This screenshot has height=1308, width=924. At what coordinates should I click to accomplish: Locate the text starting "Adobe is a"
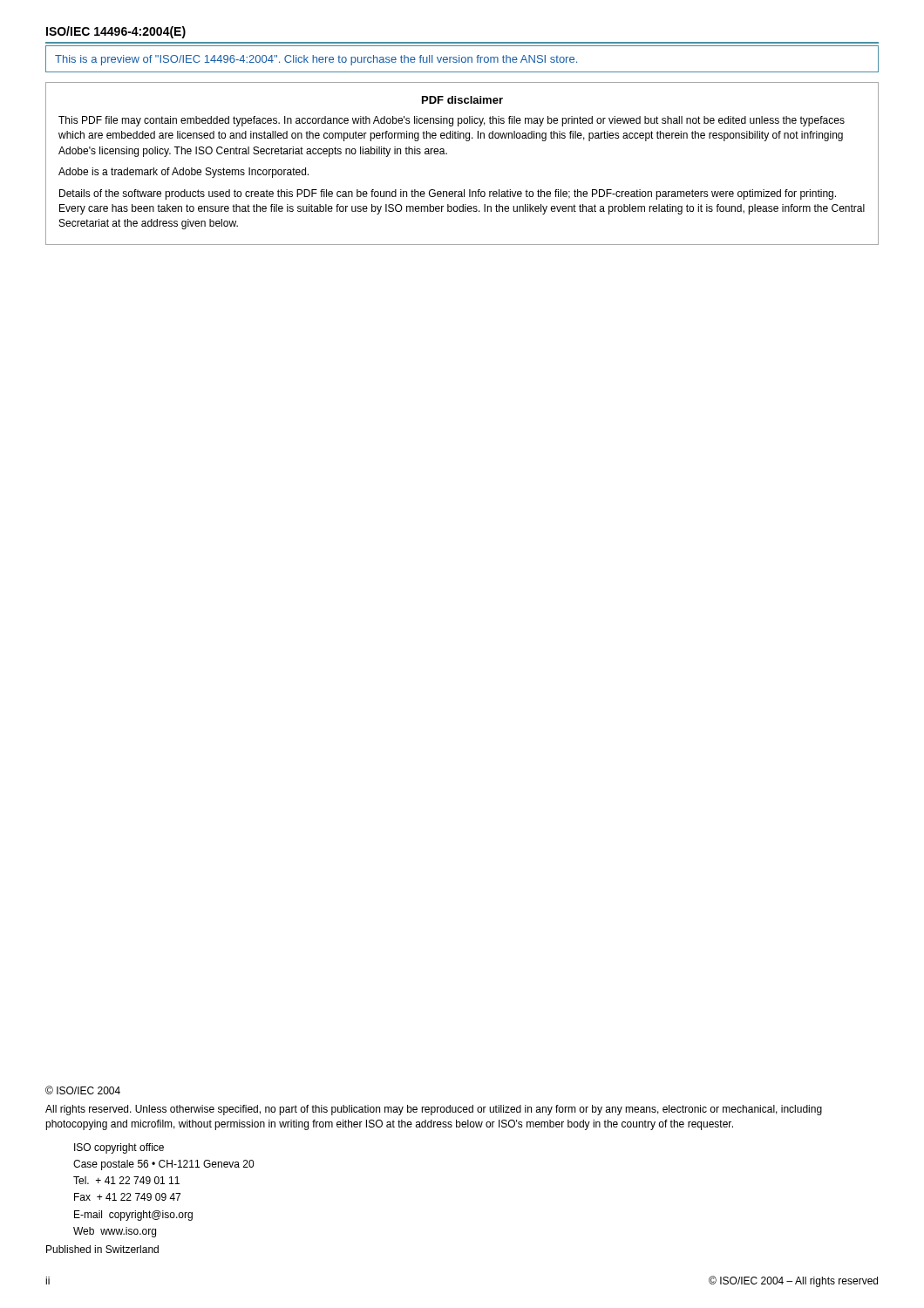pyautogui.click(x=184, y=172)
